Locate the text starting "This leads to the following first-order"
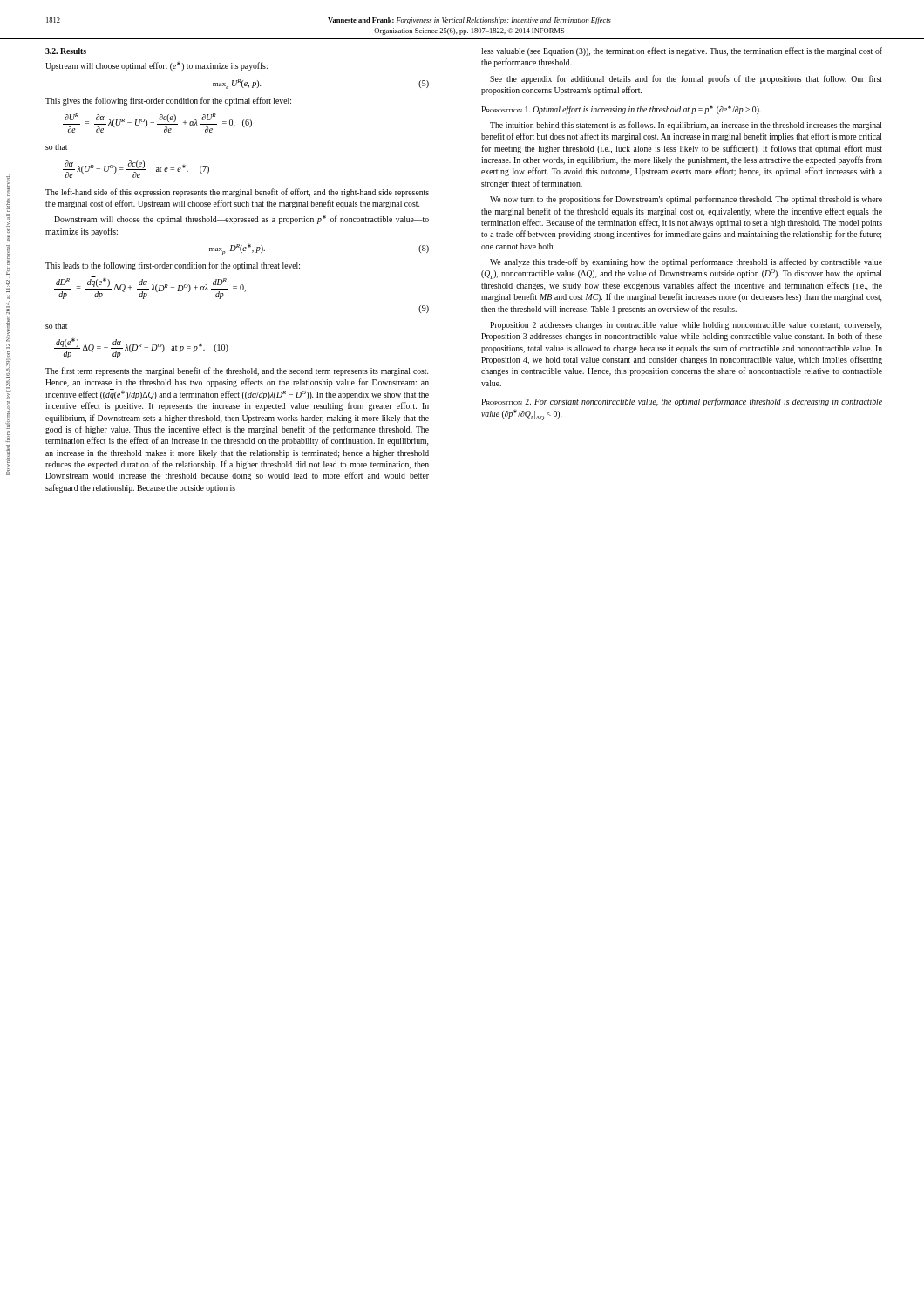Image resolution: width=924 pixels, height=1308 pixels. [173, 266]
